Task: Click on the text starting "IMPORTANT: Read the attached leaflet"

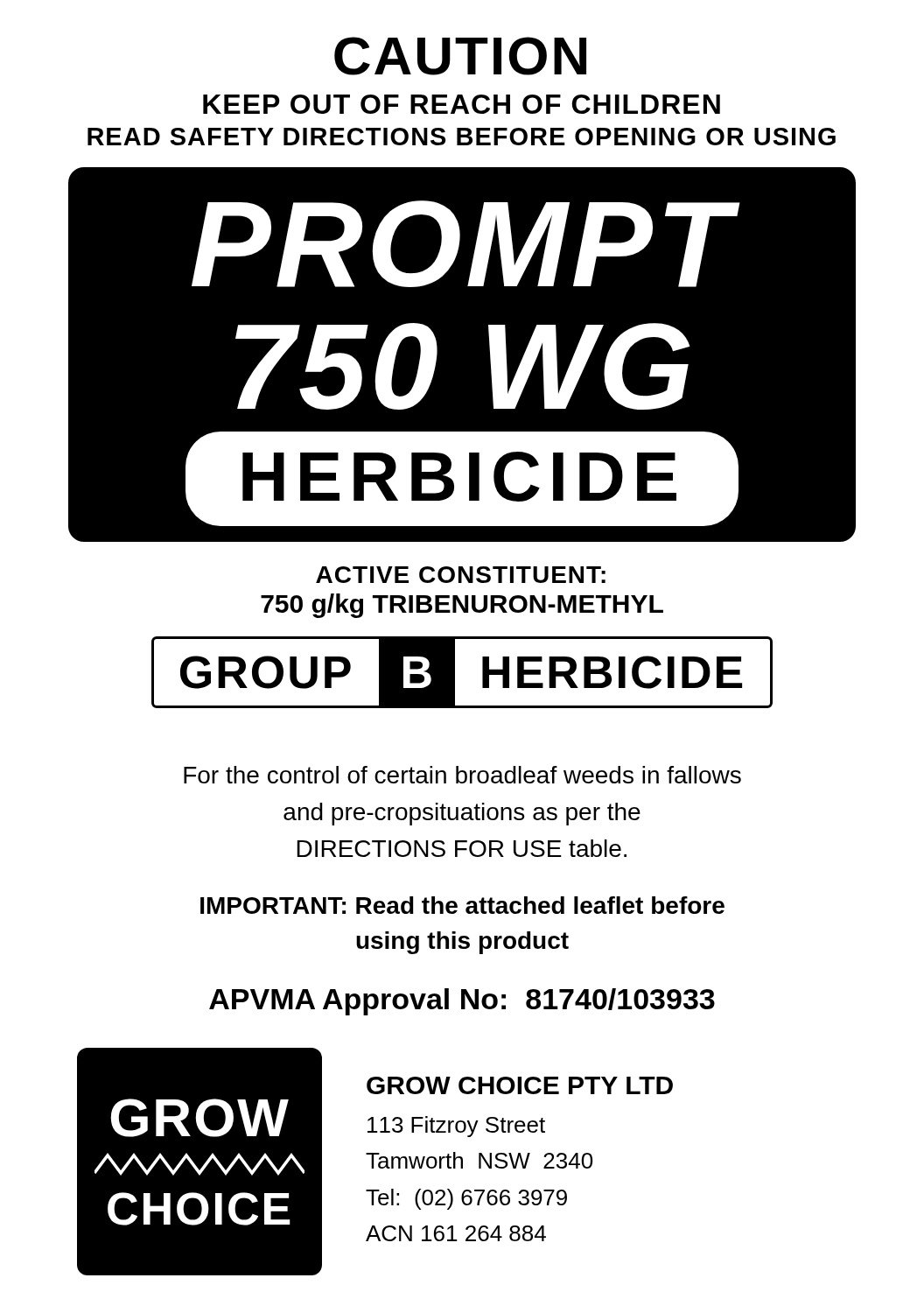Action: coord(462,923)
